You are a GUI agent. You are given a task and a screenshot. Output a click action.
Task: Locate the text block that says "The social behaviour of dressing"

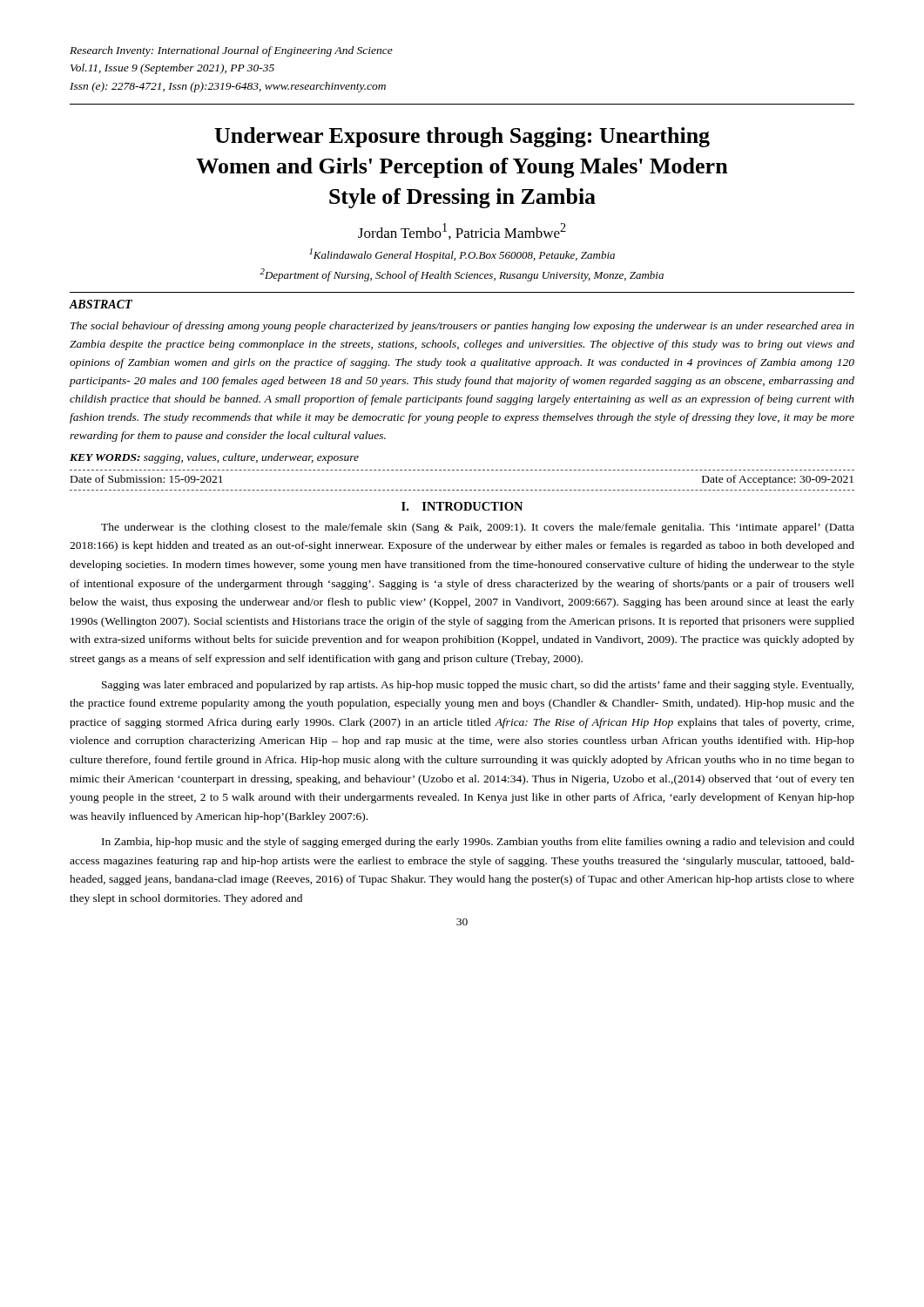(462, 380)
